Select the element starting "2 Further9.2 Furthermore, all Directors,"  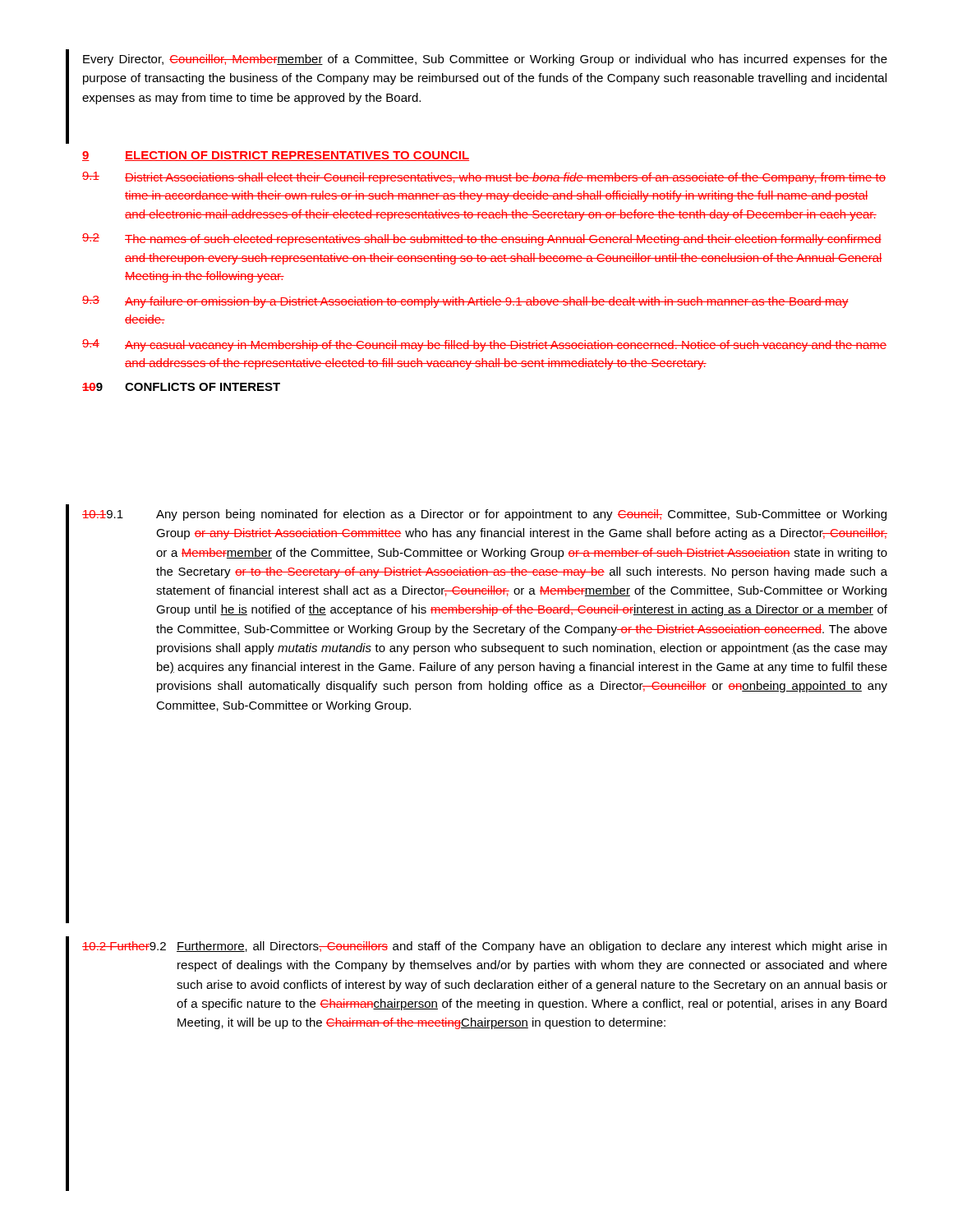(x=485, y=984)
